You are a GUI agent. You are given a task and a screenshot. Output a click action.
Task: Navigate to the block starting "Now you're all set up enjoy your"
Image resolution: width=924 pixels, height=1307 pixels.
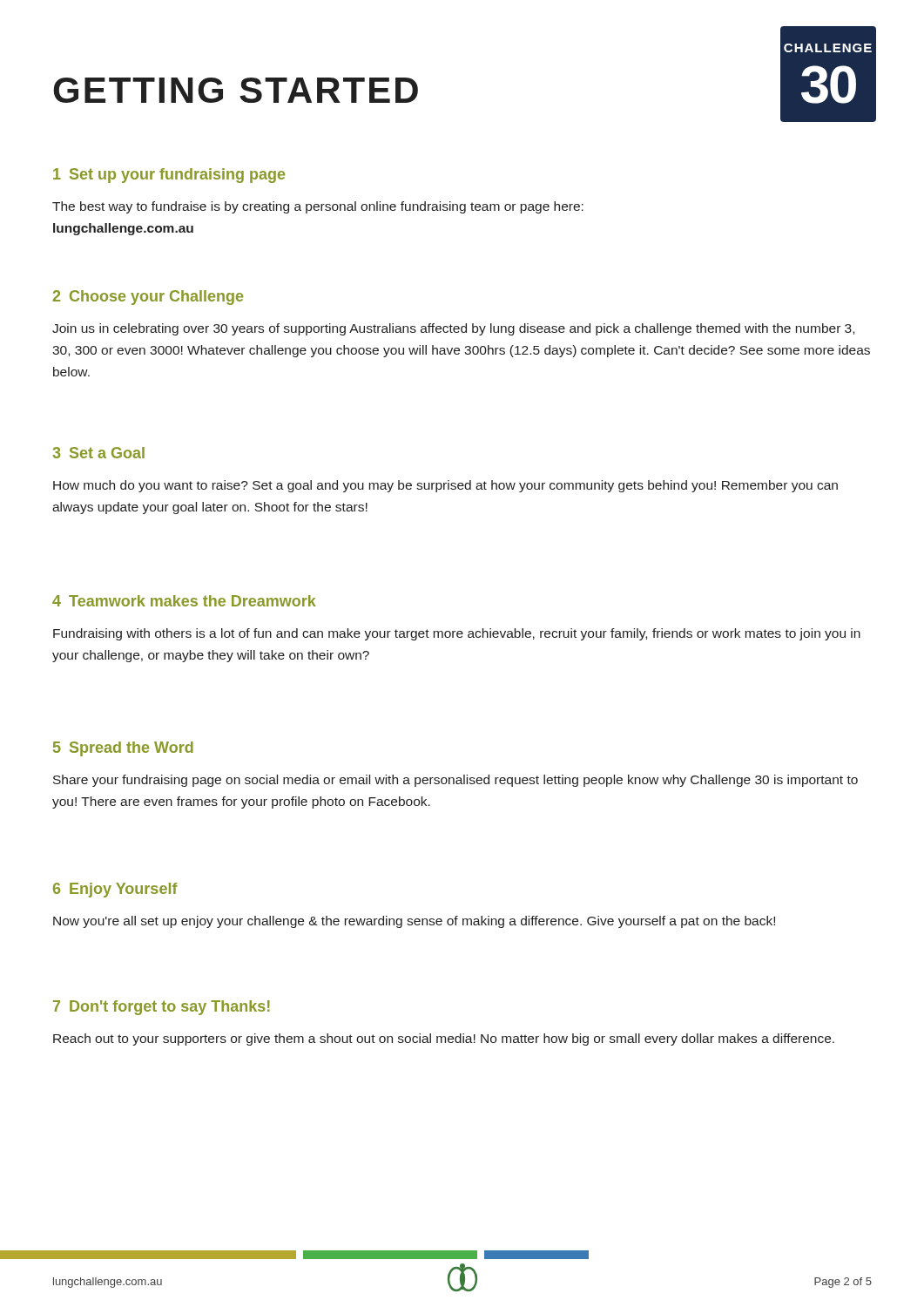(x=462, y=921)
